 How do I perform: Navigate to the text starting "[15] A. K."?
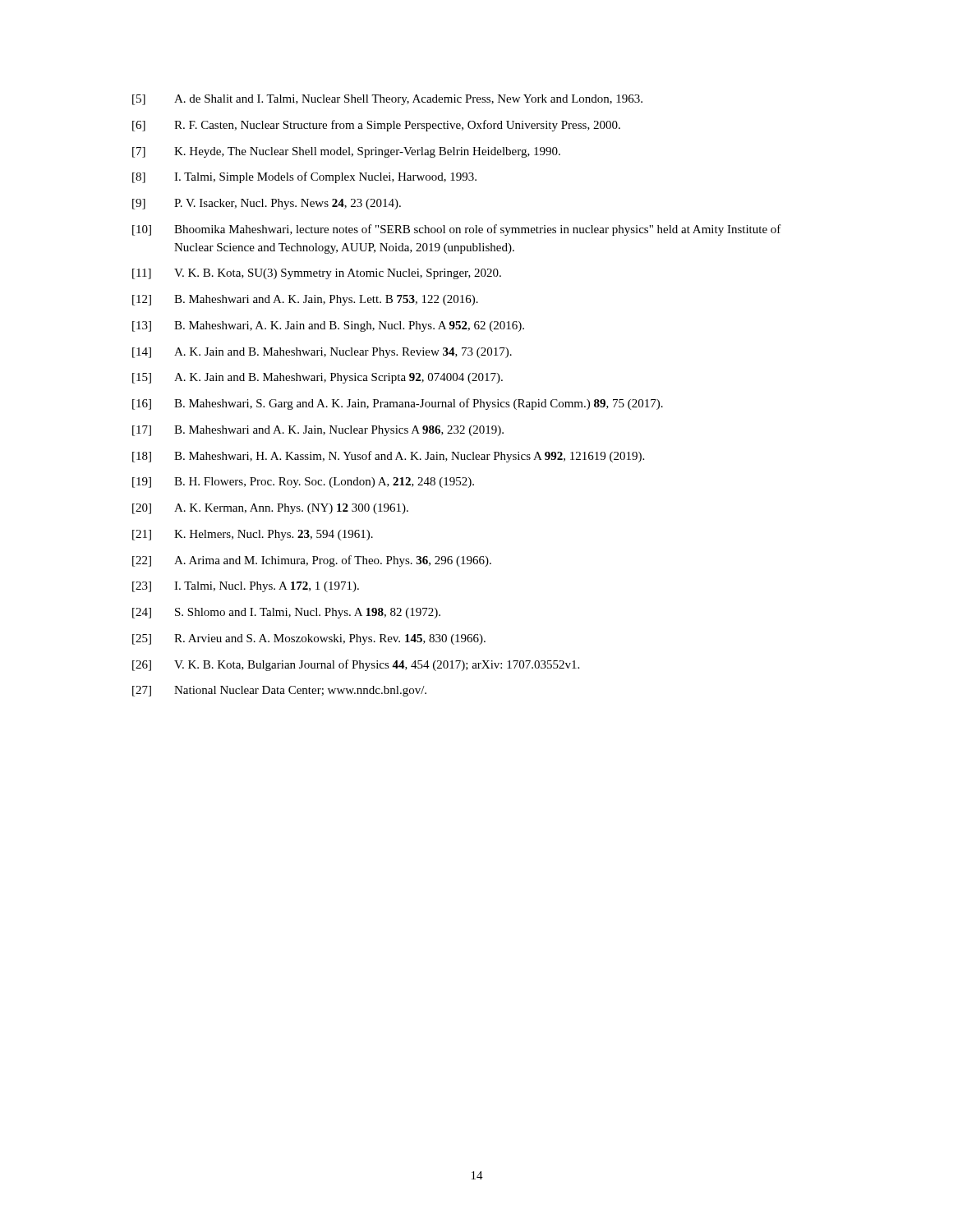(476, 378)
